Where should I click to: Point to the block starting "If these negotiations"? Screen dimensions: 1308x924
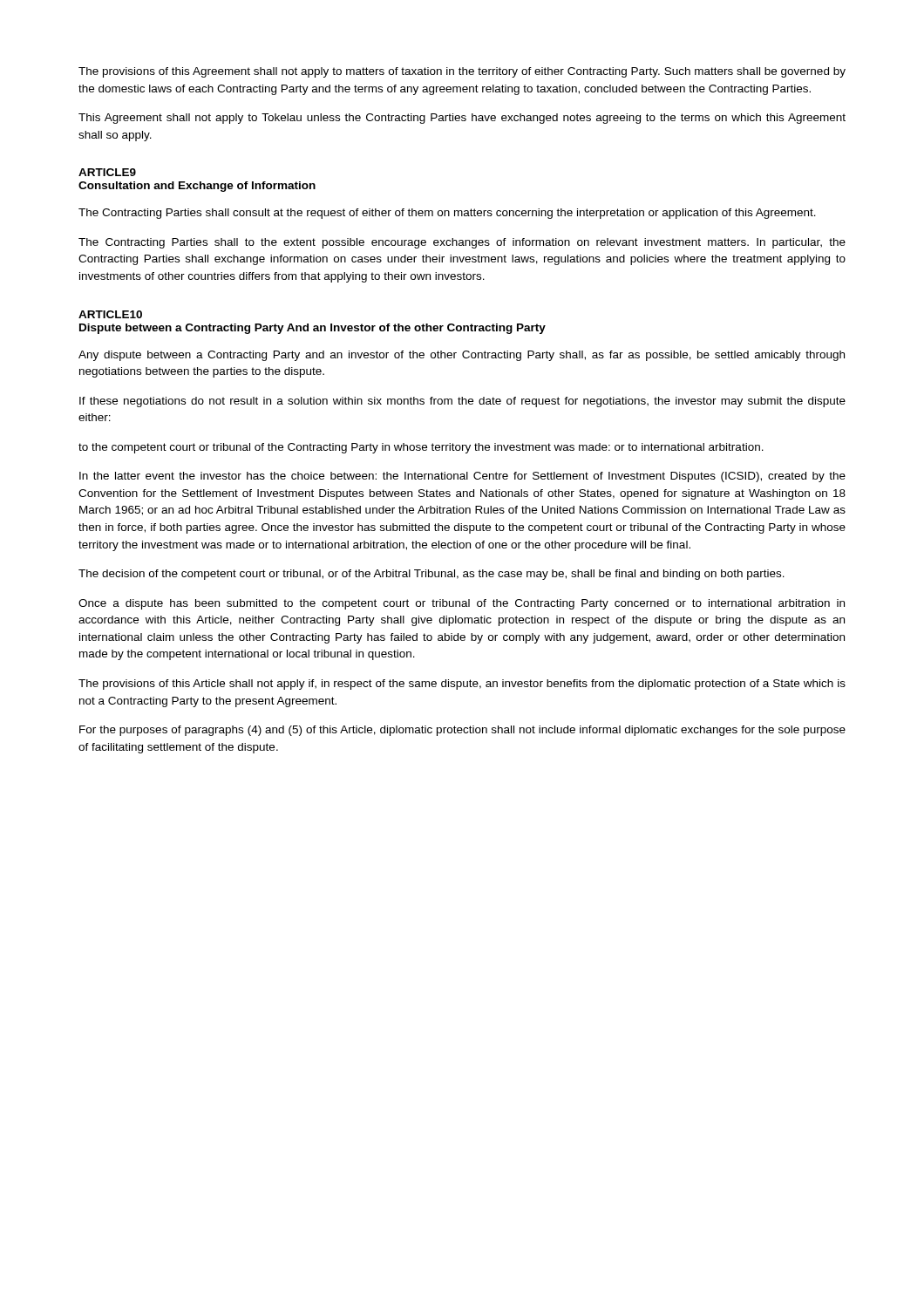pyautogui.click(x=462, y=409)
